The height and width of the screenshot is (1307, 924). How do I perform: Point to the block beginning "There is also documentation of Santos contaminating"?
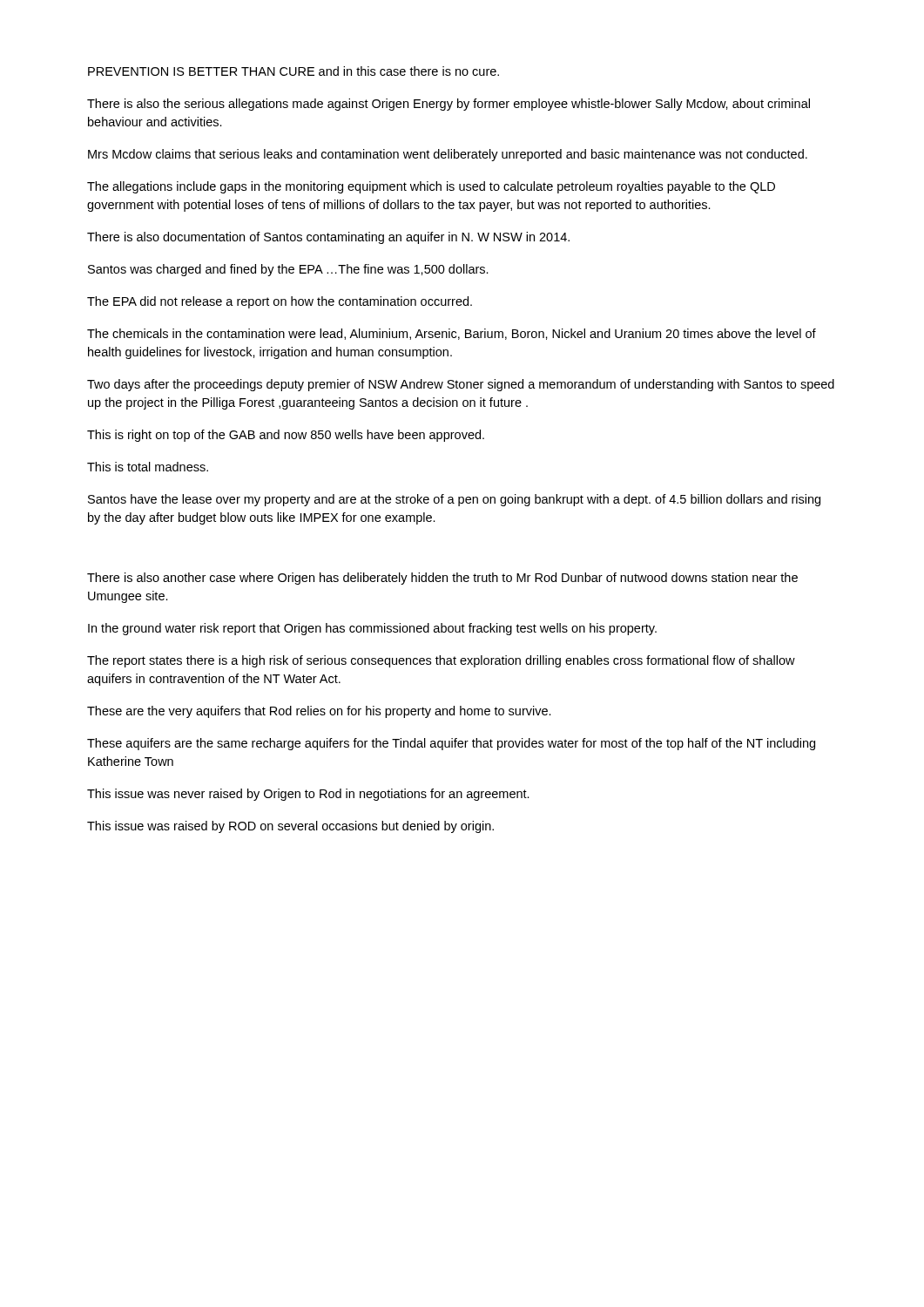pyautogui.click(x=329, y=237)
